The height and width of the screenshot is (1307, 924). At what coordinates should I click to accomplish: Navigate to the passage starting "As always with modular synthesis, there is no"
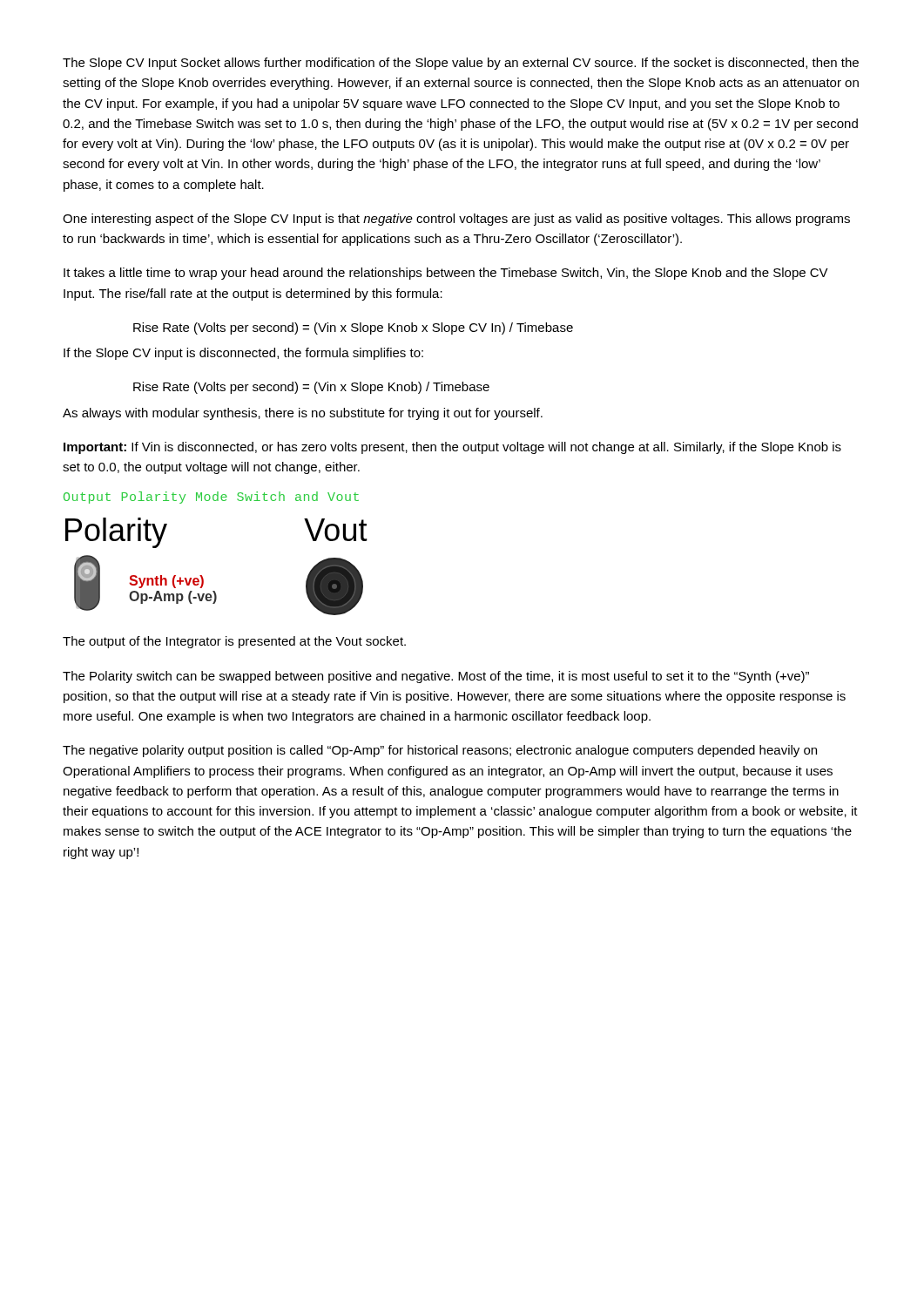point(303,412)
